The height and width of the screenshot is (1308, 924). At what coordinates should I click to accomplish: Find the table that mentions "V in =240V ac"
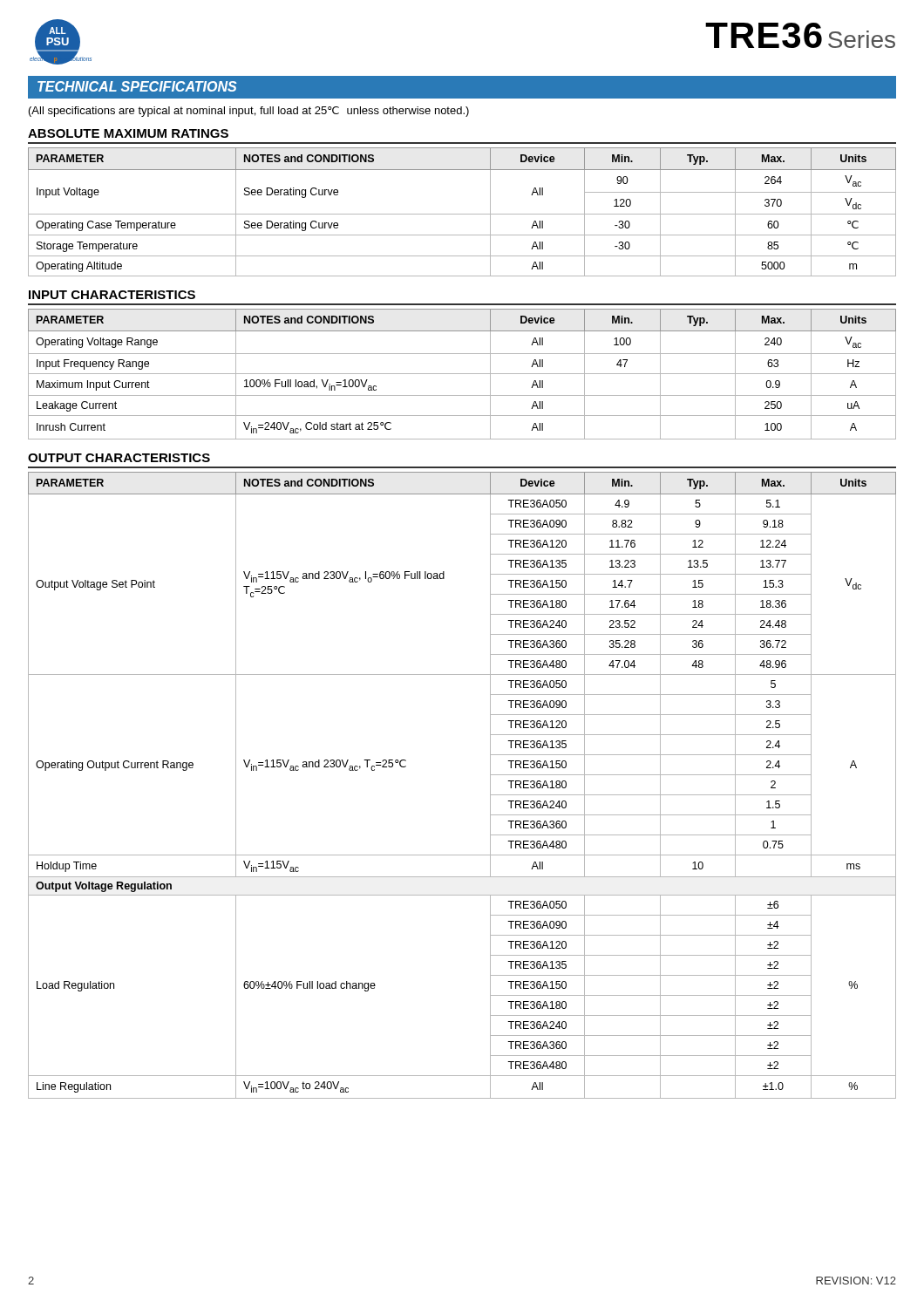(x=462, y=374)
